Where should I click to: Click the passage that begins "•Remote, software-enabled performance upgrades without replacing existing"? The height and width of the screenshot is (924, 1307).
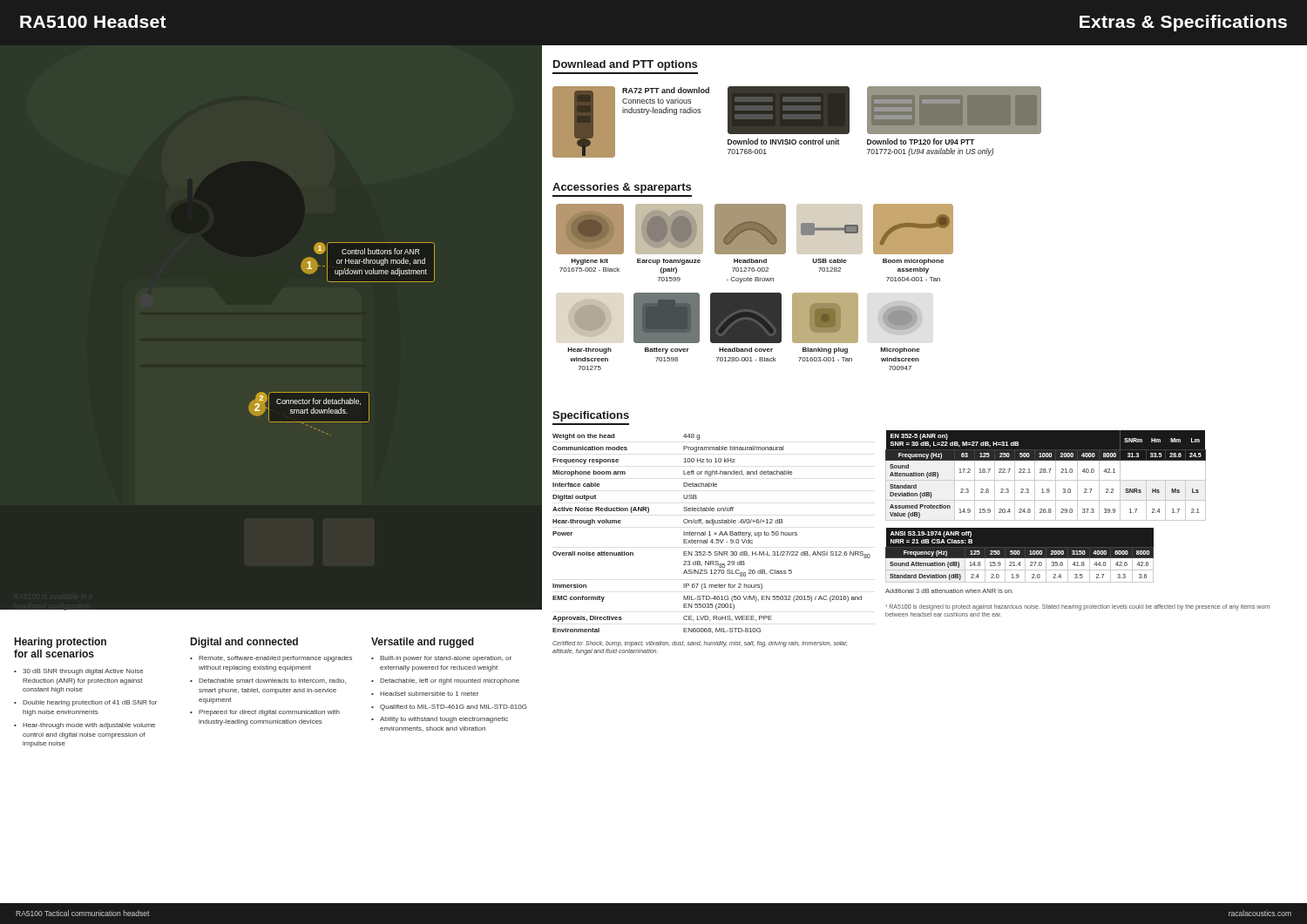tap(271, 691)
